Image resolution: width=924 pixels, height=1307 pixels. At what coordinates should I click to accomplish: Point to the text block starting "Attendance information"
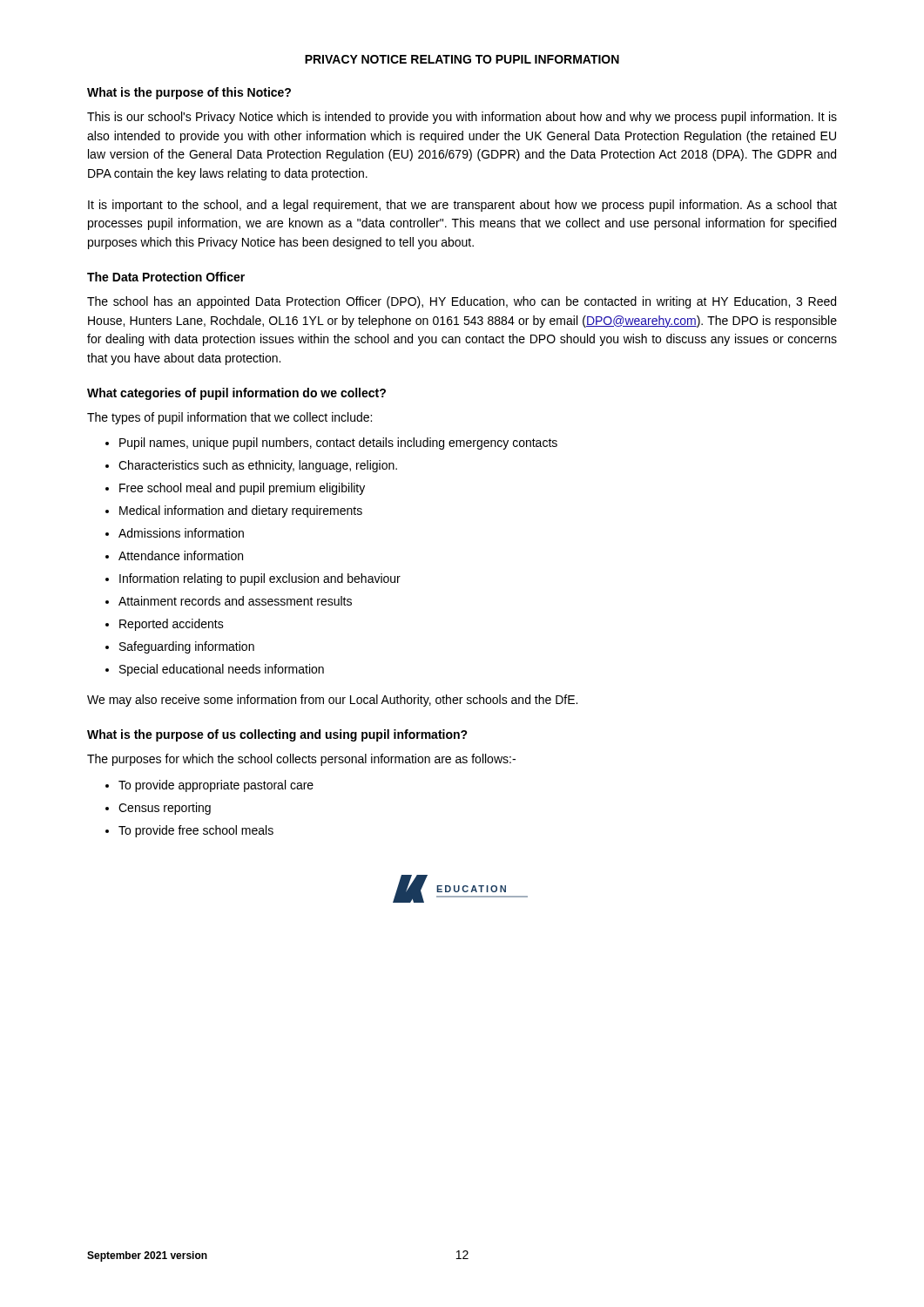coord(181,556)
